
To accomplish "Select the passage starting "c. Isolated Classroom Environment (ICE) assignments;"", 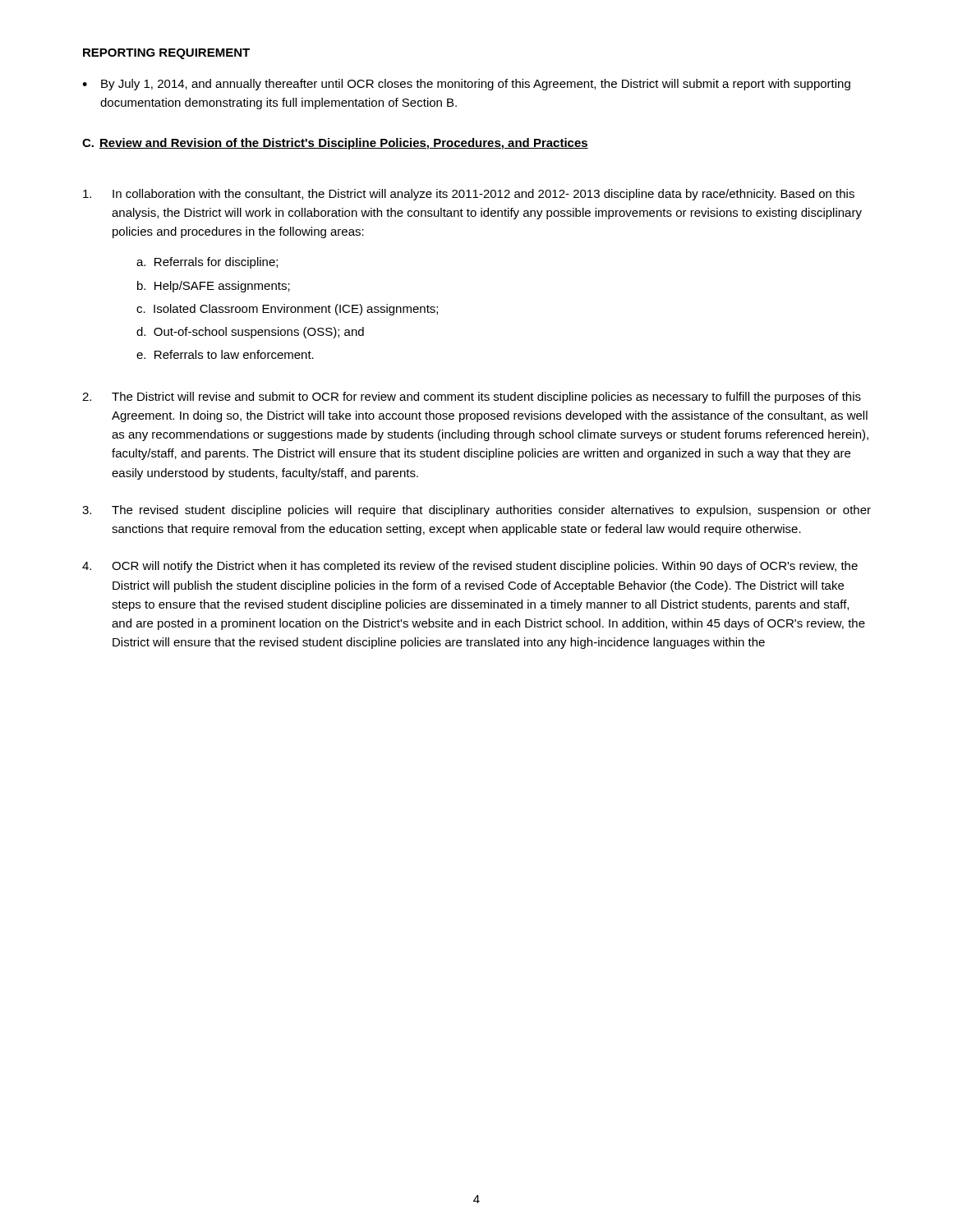I will [x=288, y=308].
